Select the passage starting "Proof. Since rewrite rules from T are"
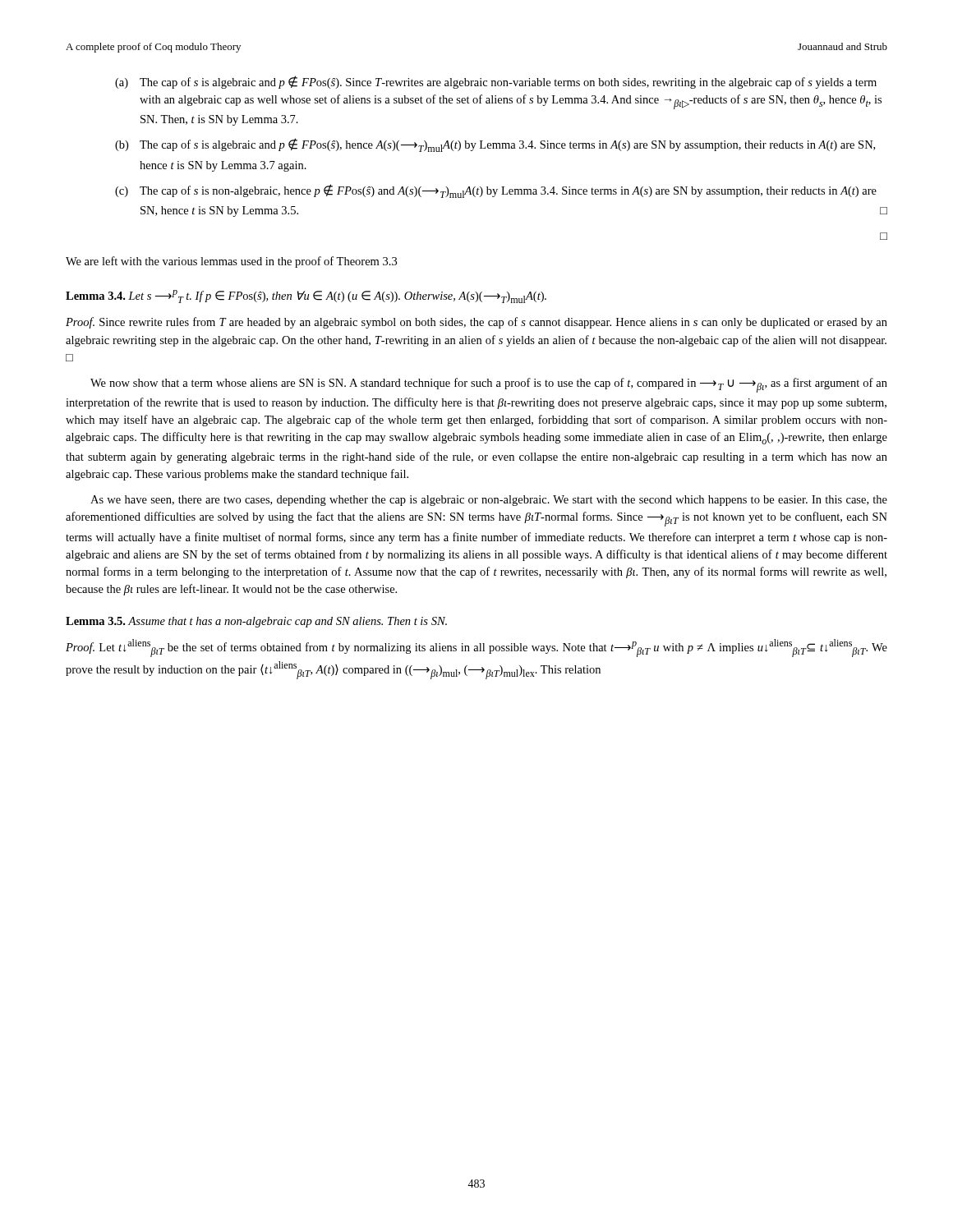The width and height of the screenshot is (953, 1232). (476, 340)
